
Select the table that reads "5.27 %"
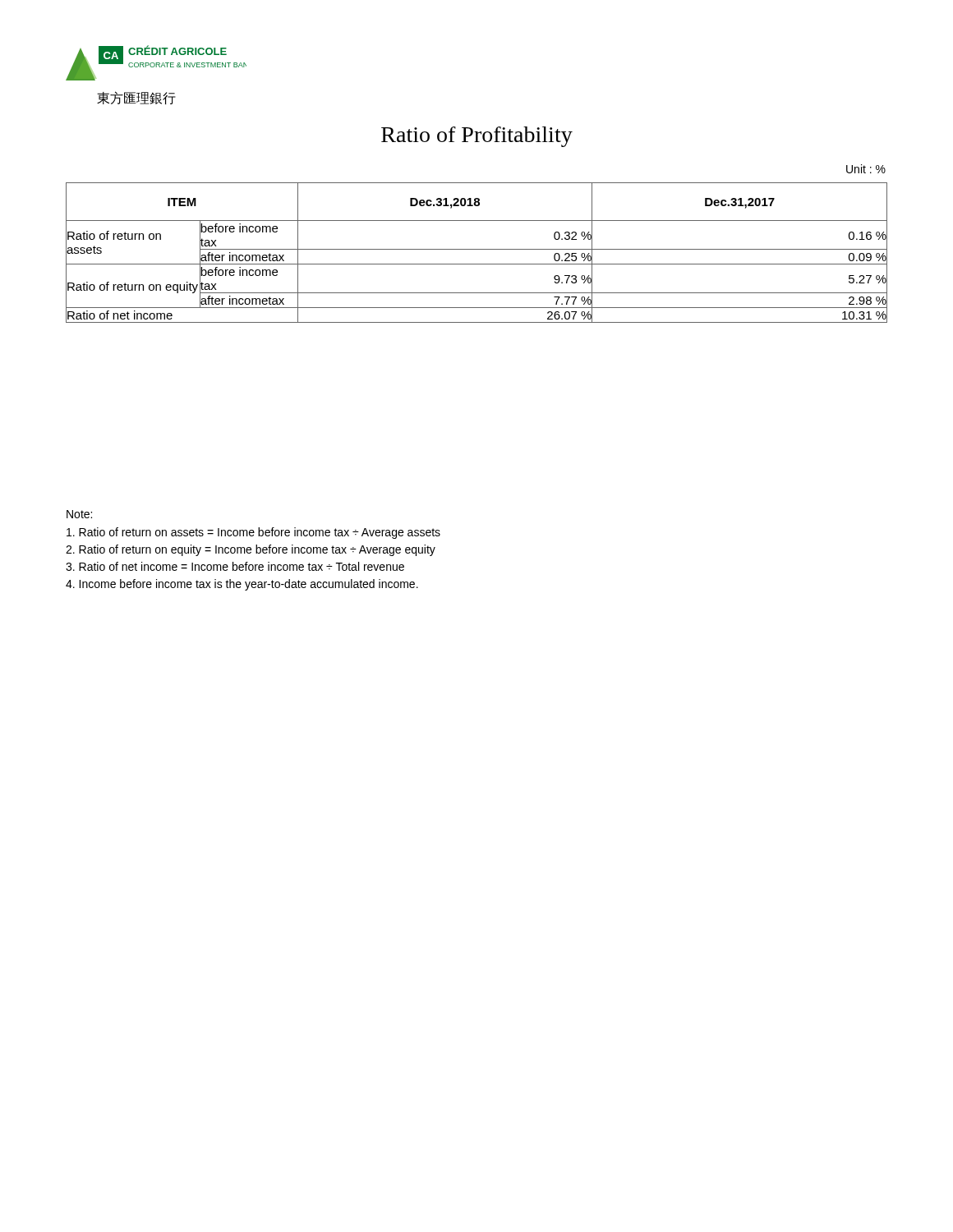click(476, 253)
